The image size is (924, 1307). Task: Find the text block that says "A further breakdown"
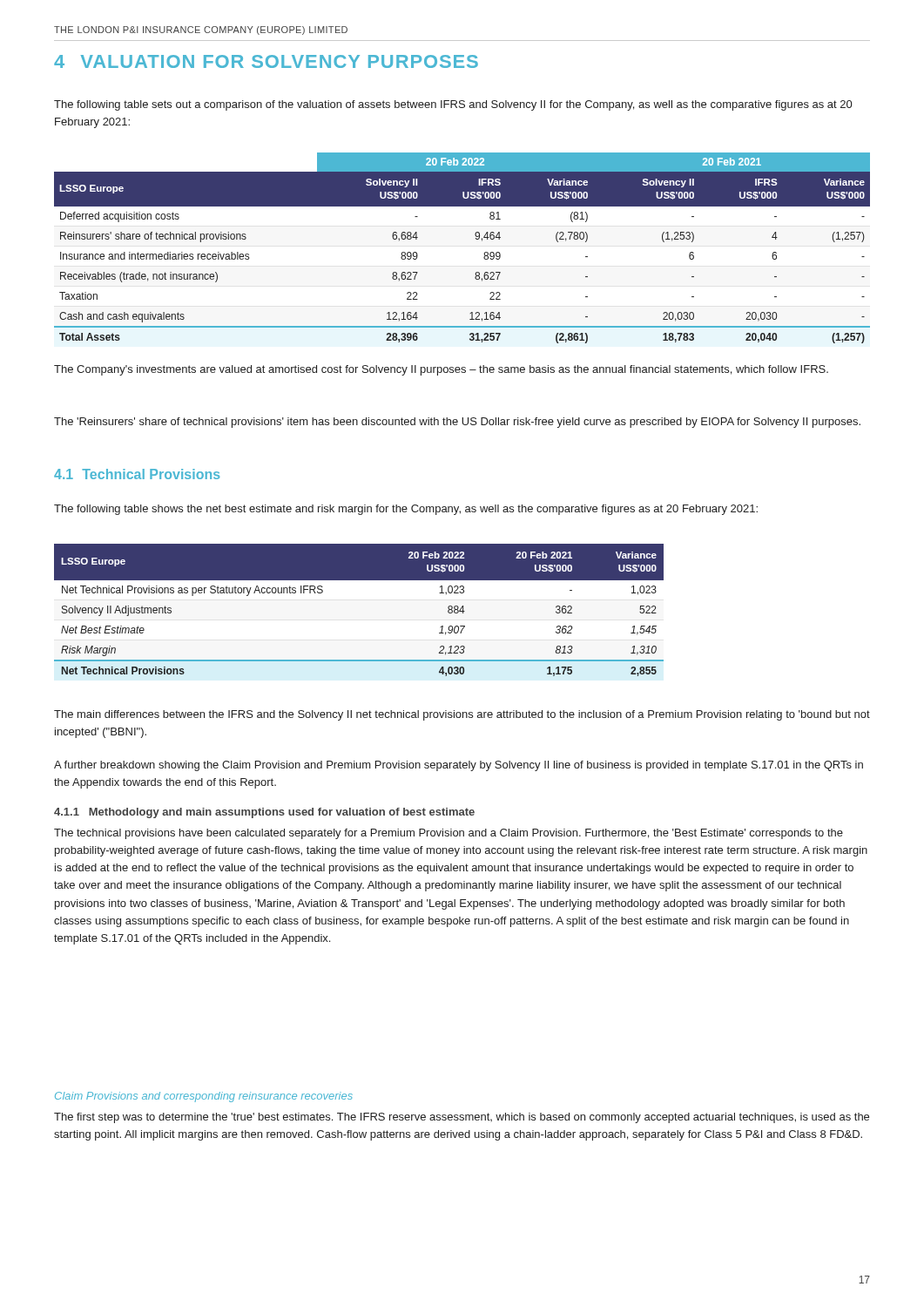coord(459,773)
